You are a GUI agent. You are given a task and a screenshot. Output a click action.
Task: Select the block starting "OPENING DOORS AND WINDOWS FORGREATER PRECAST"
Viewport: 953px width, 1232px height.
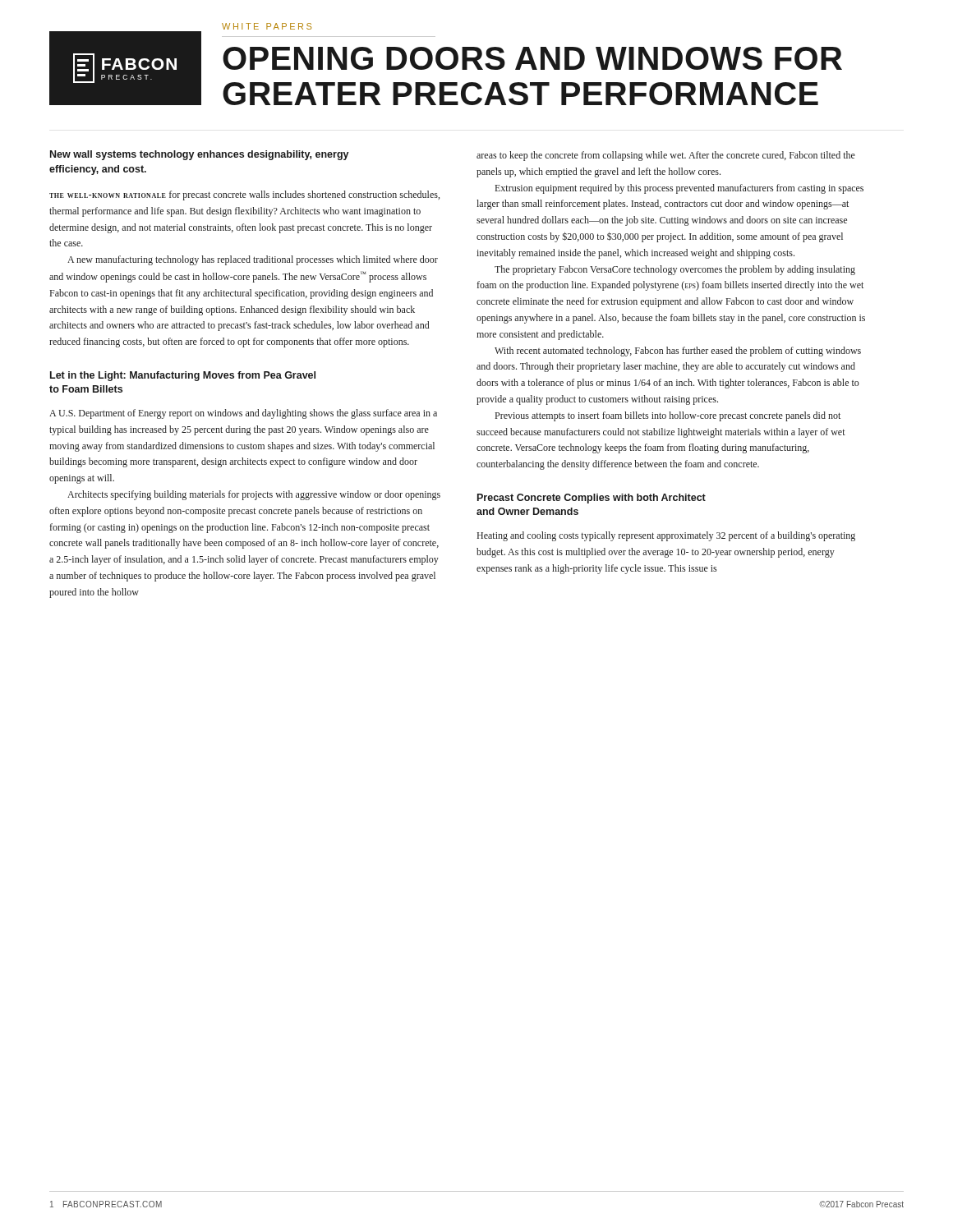coord(569,77)
